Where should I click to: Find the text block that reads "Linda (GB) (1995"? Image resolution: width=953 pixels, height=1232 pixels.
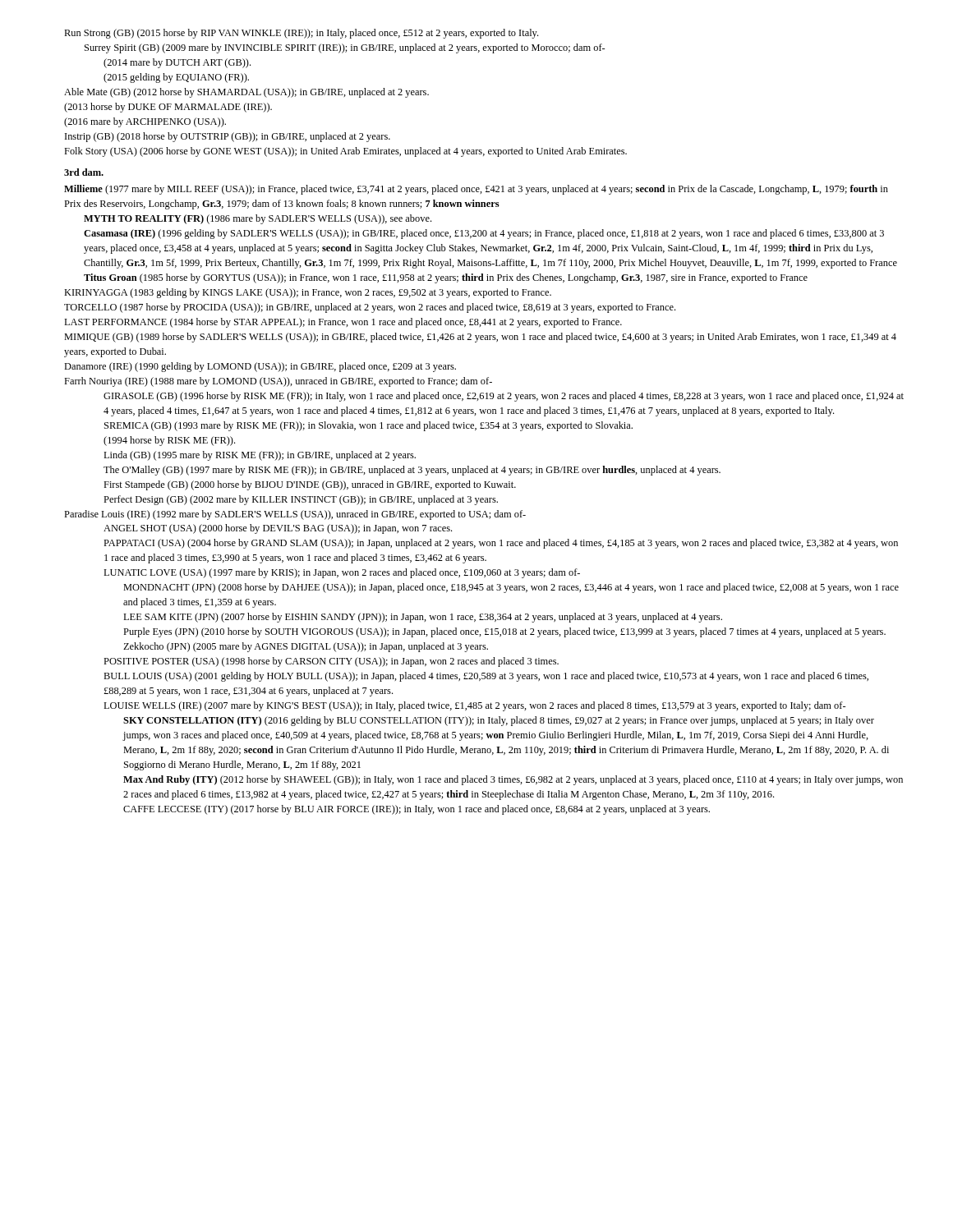(x=260, y=455)
